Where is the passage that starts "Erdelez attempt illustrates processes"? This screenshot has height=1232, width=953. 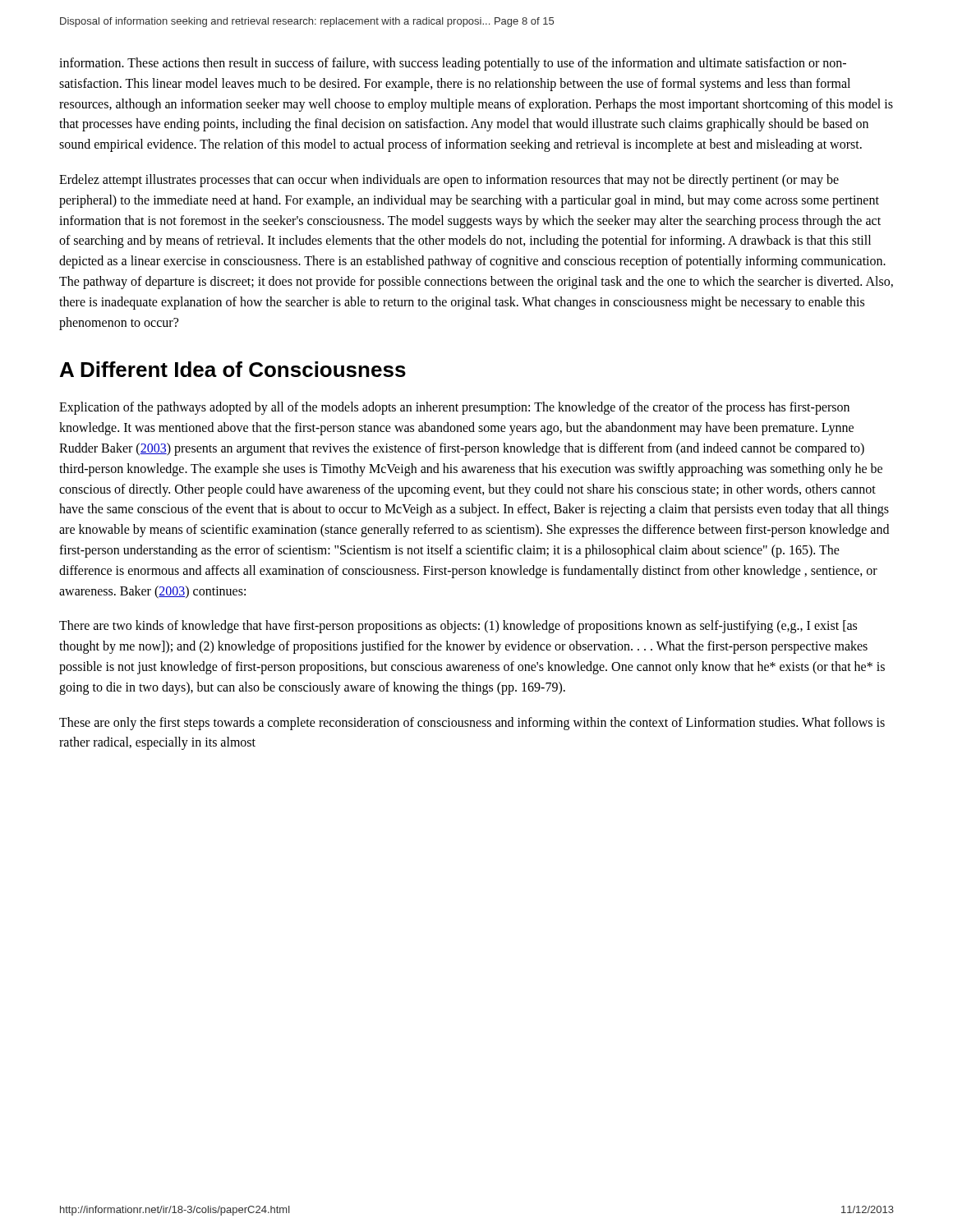coord(476,251)
